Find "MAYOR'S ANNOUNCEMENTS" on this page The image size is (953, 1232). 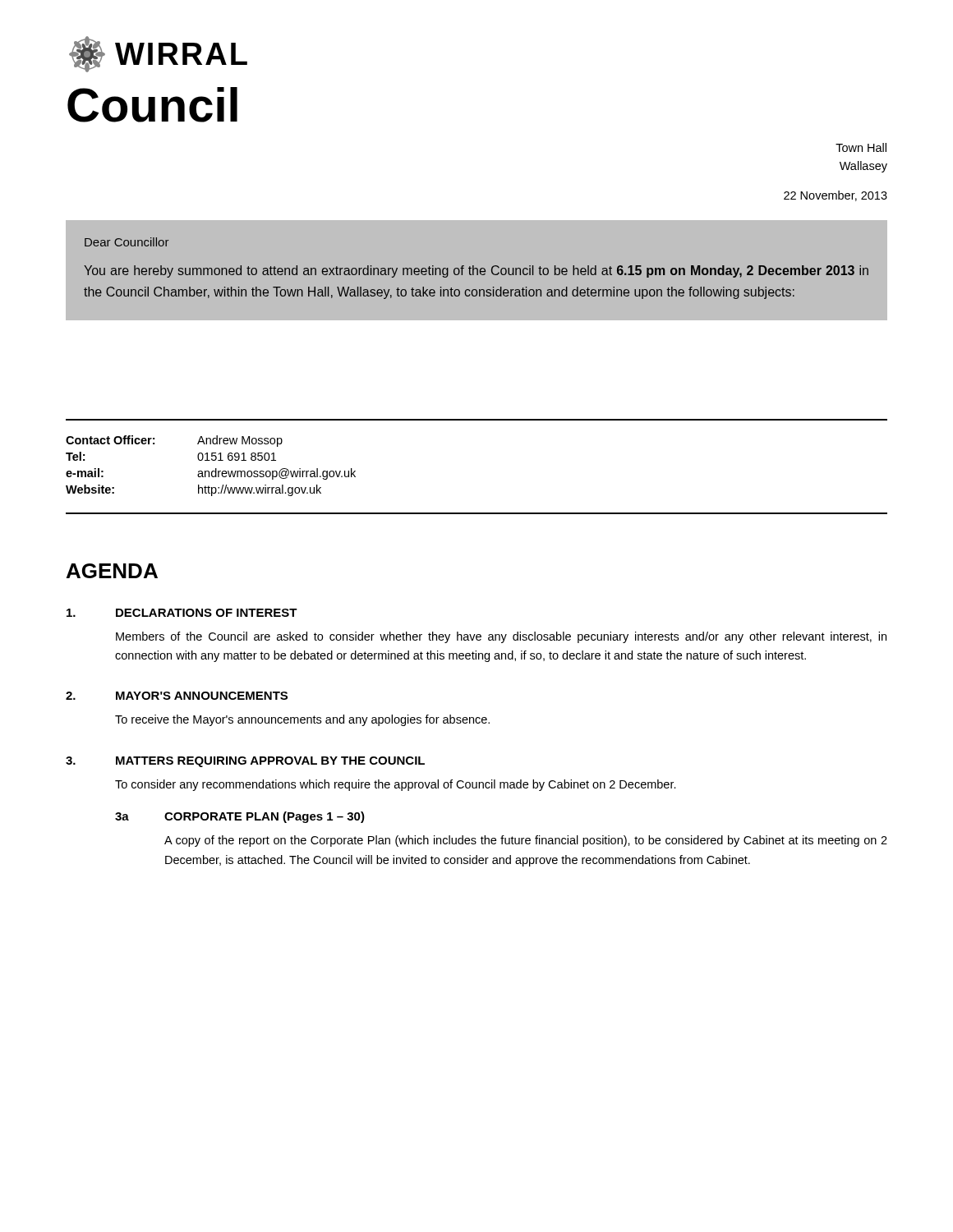tap(202, 696)
